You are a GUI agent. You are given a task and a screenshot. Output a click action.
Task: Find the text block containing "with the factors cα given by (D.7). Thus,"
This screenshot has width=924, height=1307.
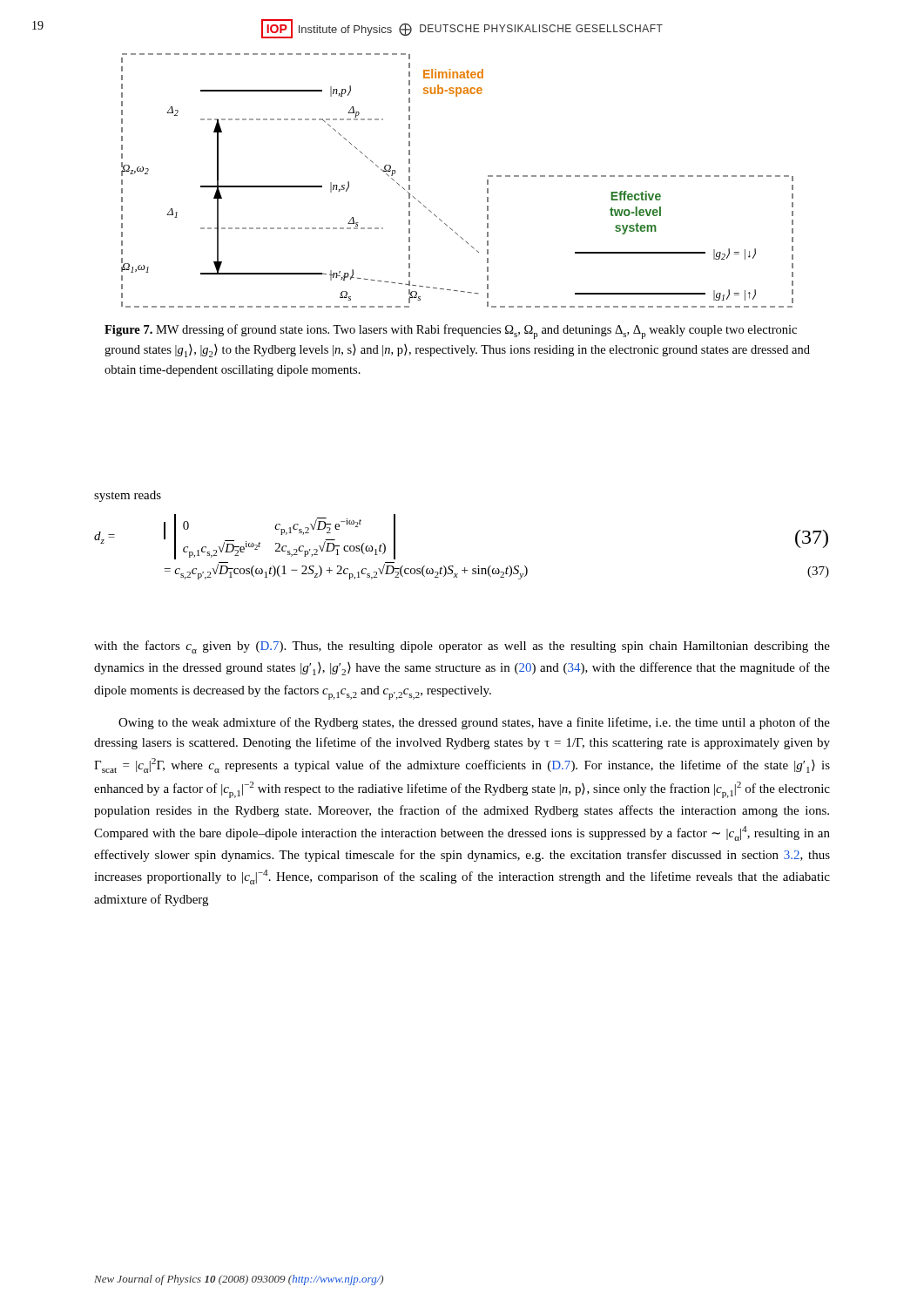[x=462, y=669]
